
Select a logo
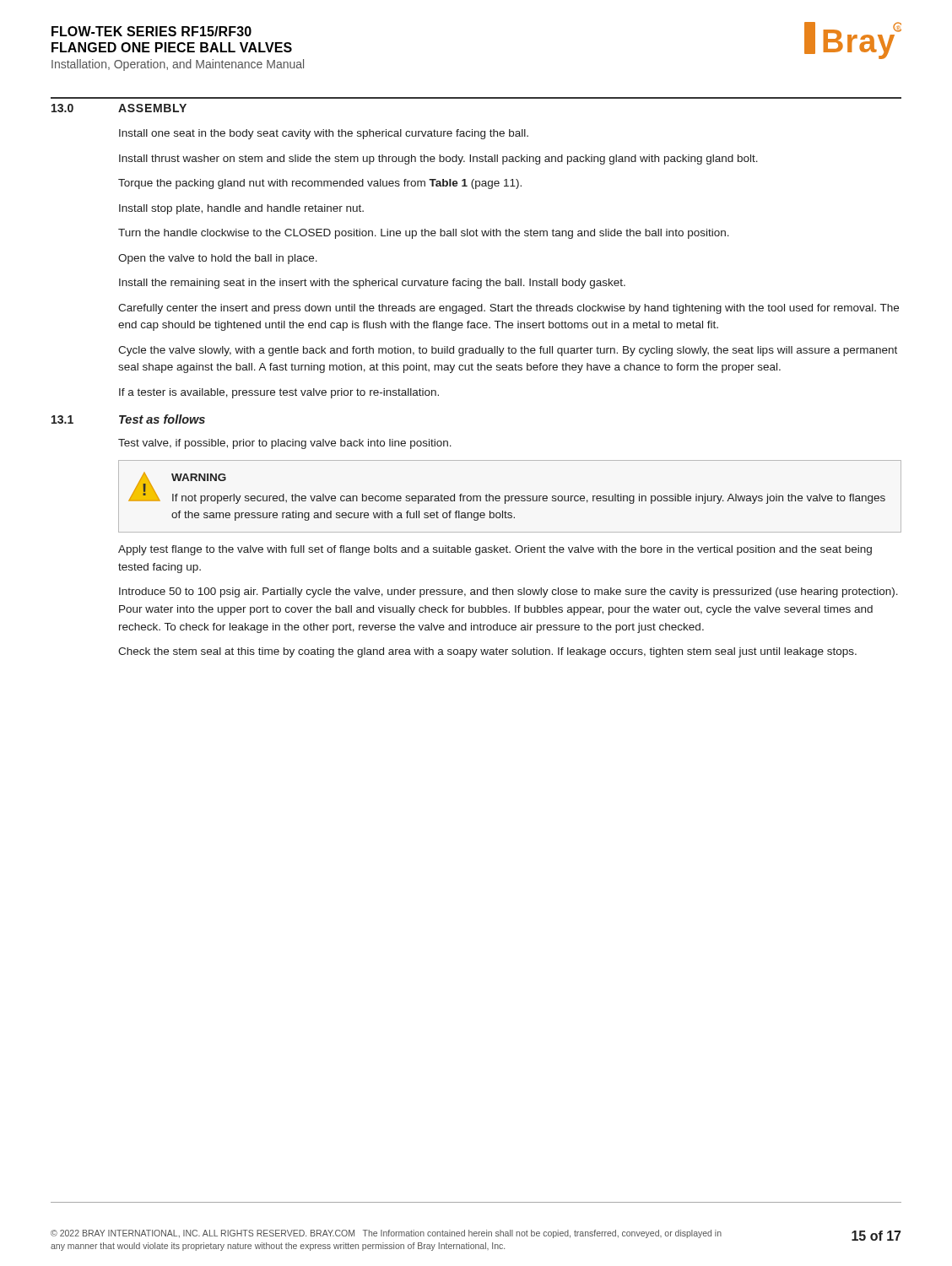[853, 39]
